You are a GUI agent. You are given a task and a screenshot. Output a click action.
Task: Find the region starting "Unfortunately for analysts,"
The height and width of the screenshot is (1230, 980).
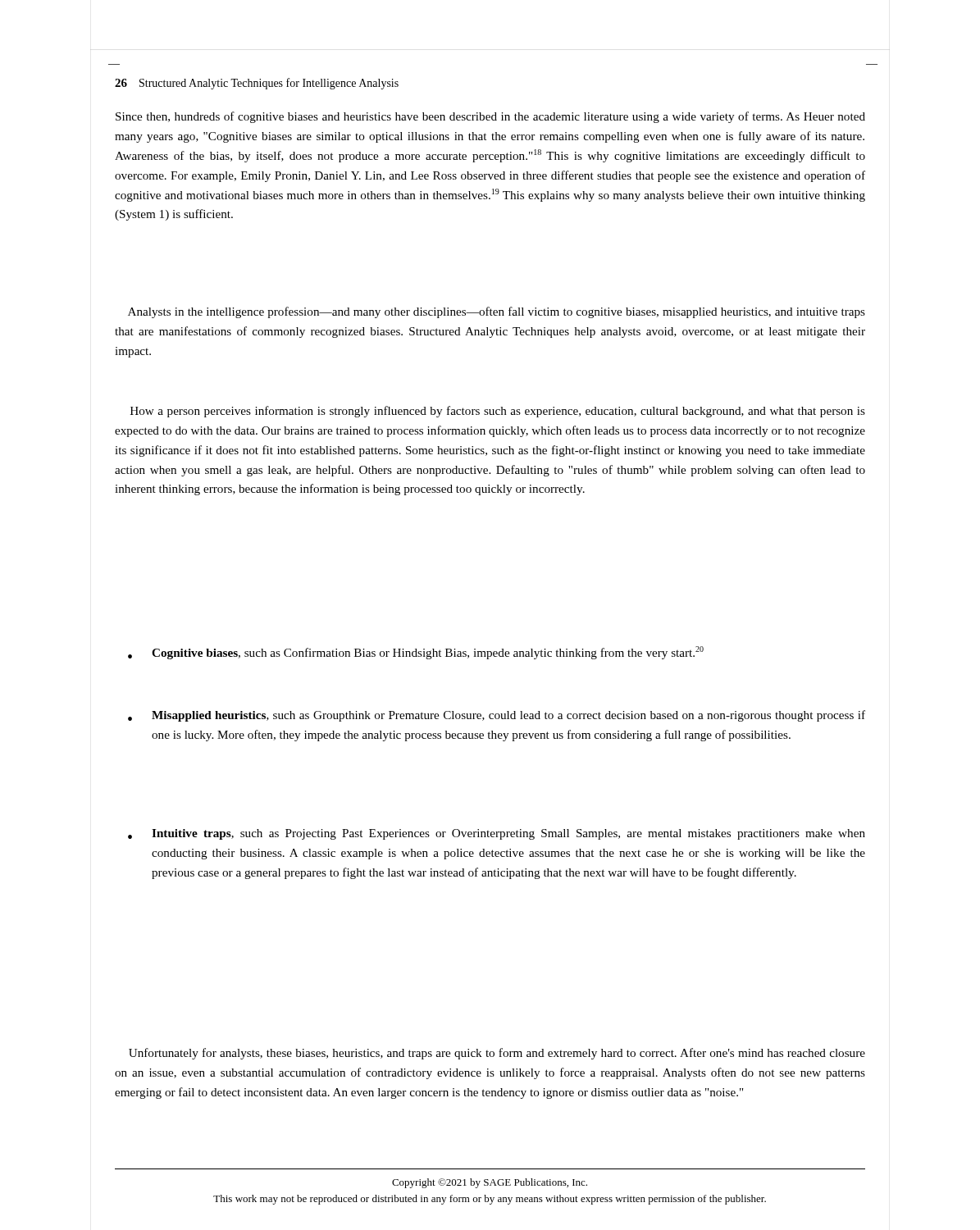coord(490,1072)
